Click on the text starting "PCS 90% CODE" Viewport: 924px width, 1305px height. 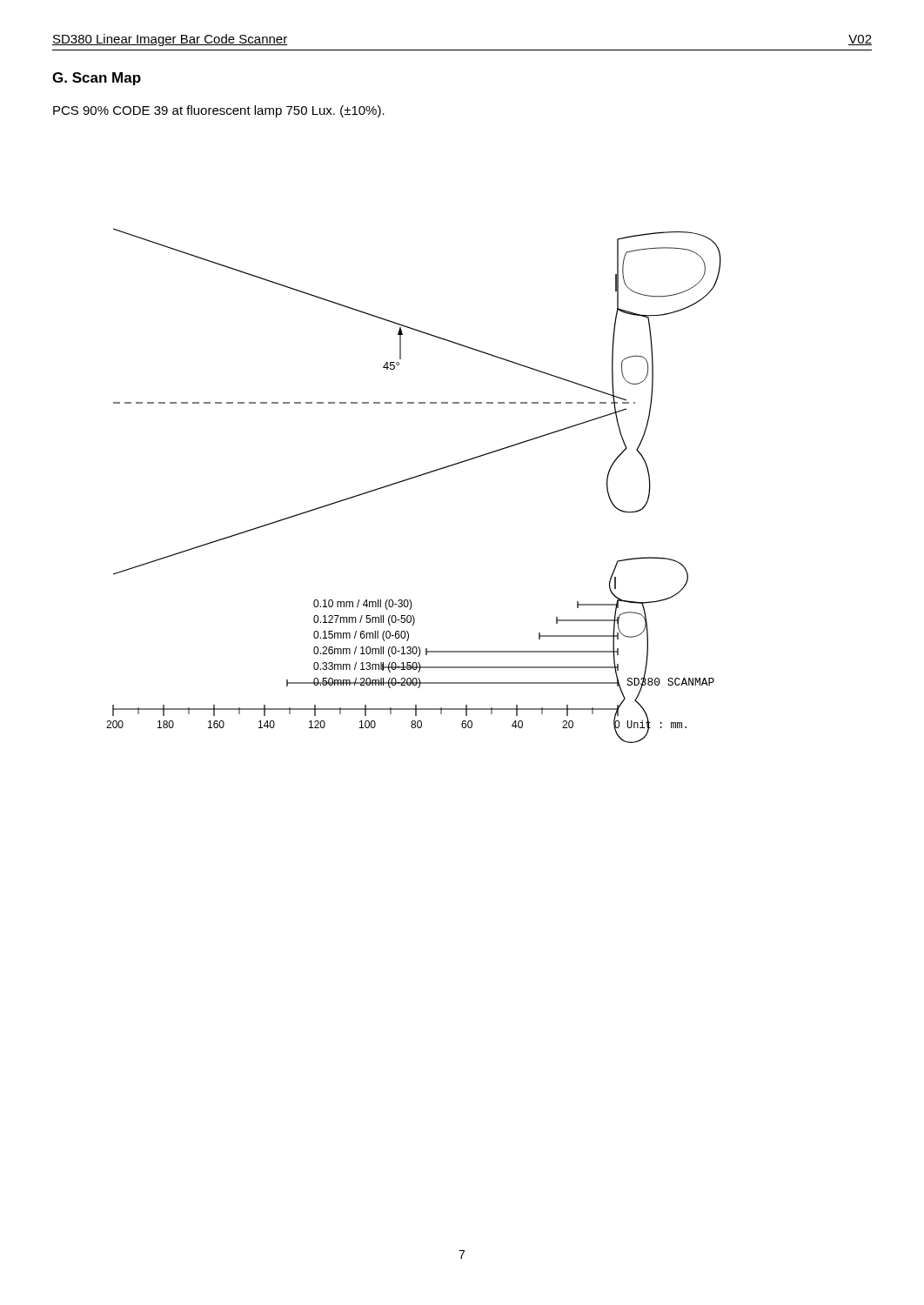219,110
